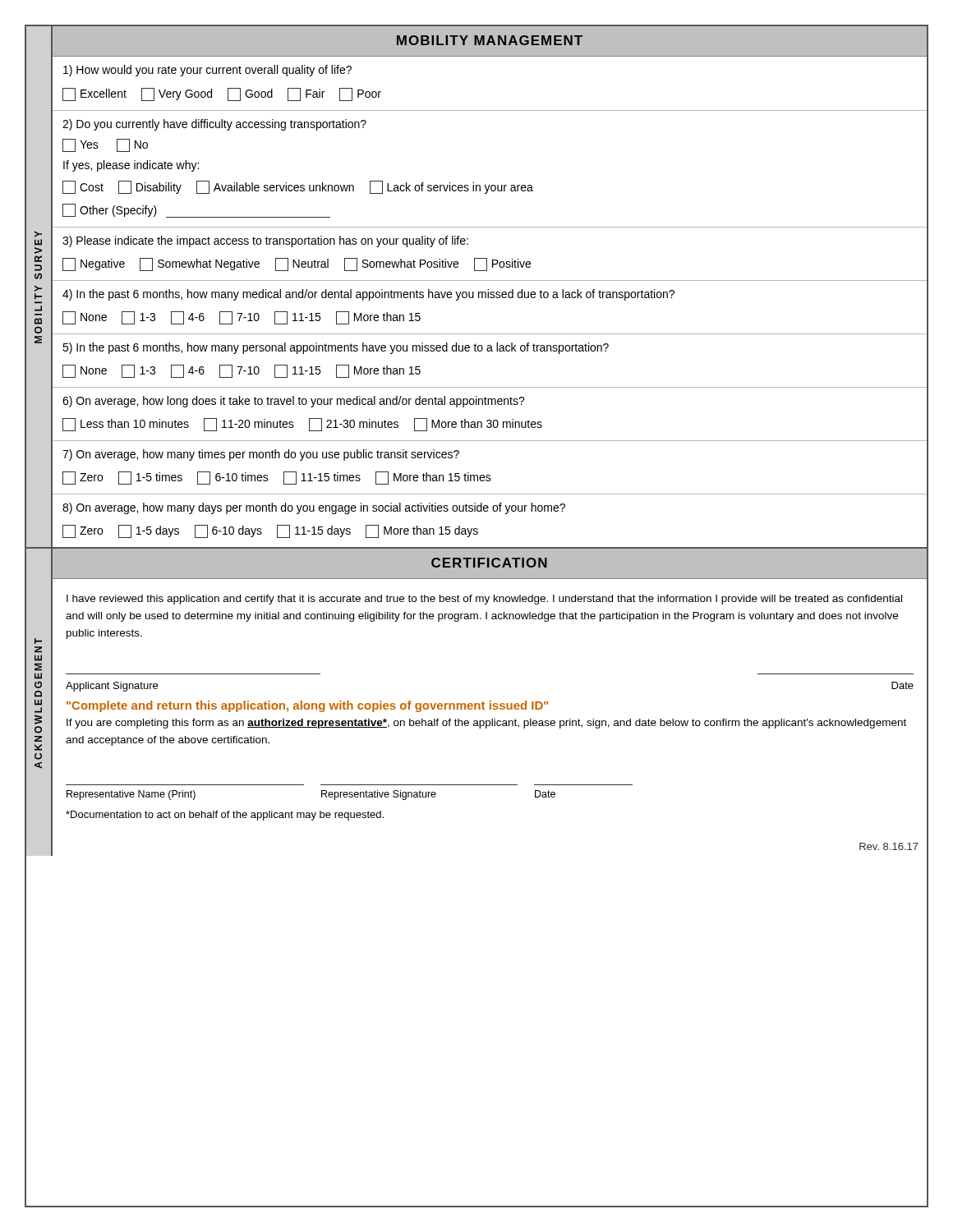Click on the text block containing "5) In the past 6 months, how many"
953x1232 pixels.
pyautogui.click(x=490, y=361)
